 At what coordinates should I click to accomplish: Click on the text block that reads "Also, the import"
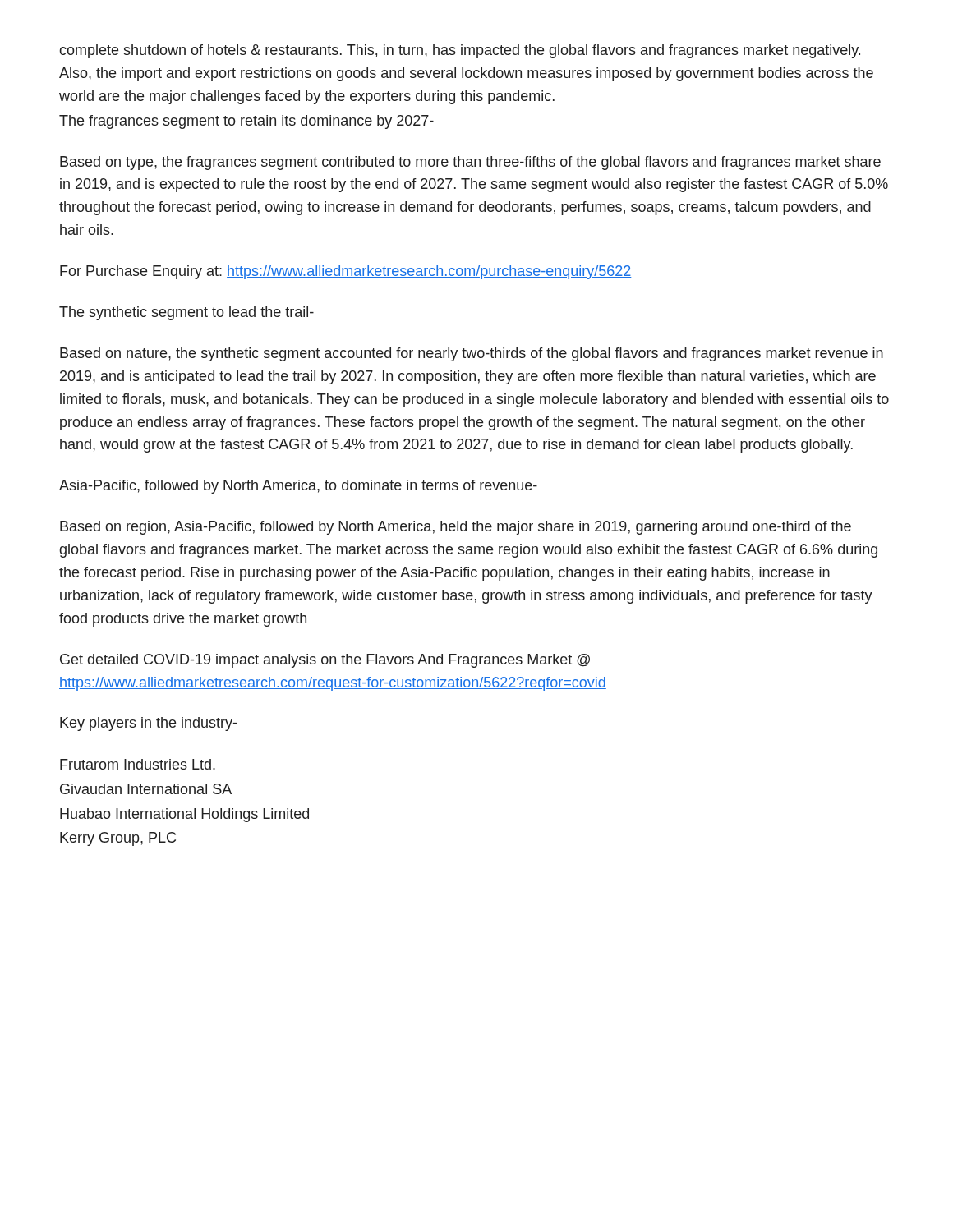[x=466, y=84]
